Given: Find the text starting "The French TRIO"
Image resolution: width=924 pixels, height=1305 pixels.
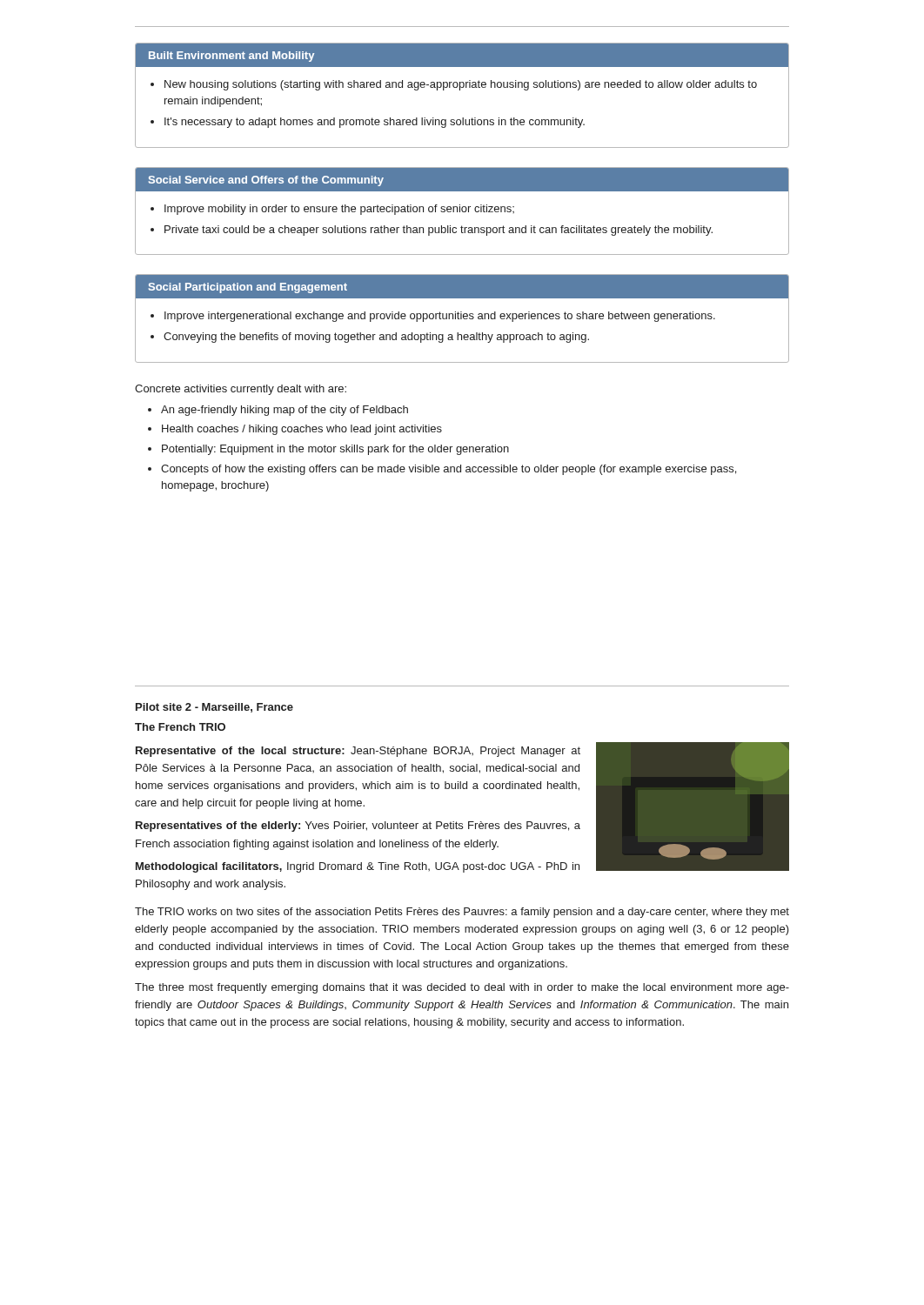Looking at the screenshot, I should pyautogui.click(x=180, y=727).
